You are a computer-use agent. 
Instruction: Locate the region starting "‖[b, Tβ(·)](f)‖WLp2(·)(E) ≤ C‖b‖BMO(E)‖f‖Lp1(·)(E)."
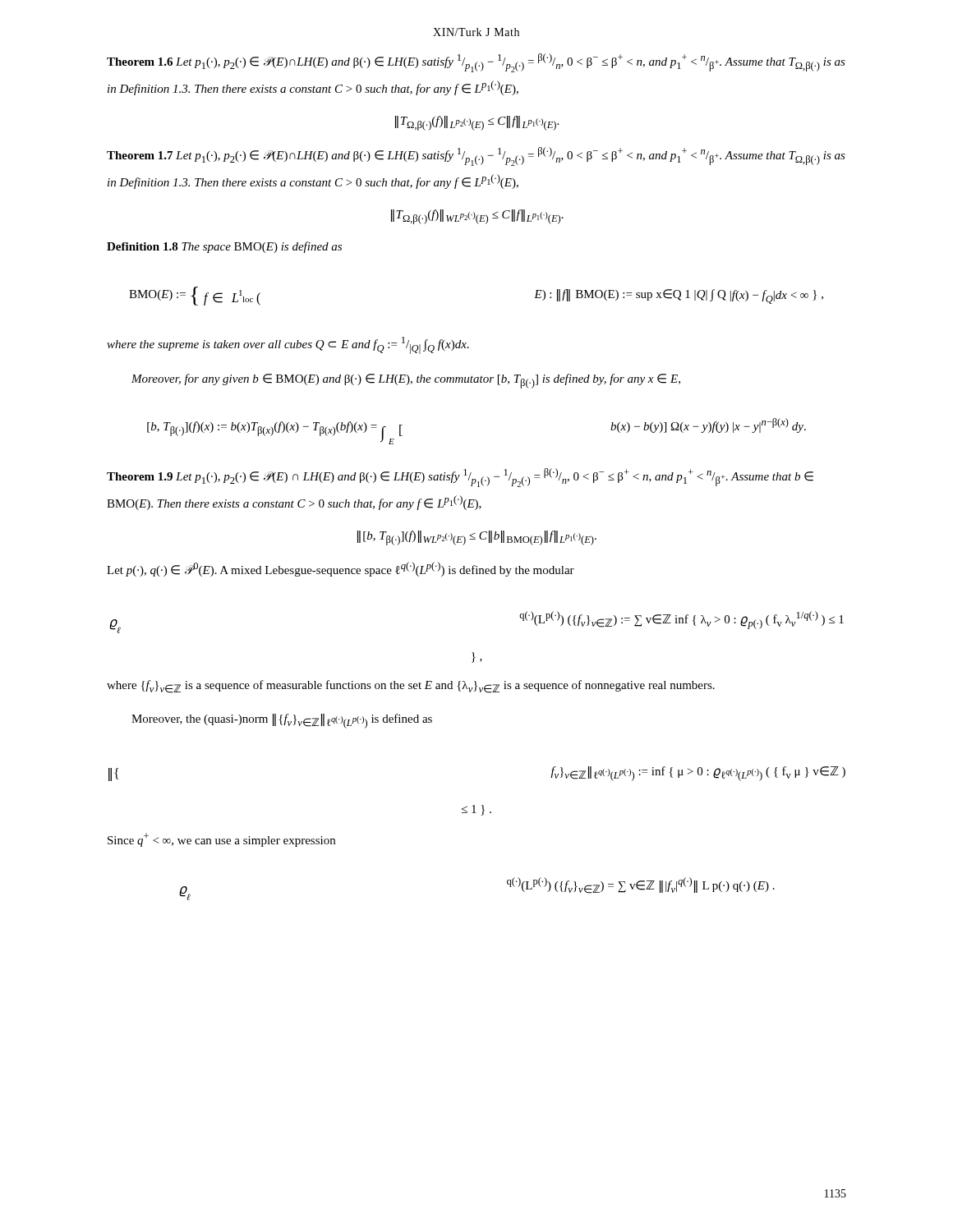point(476,537)
